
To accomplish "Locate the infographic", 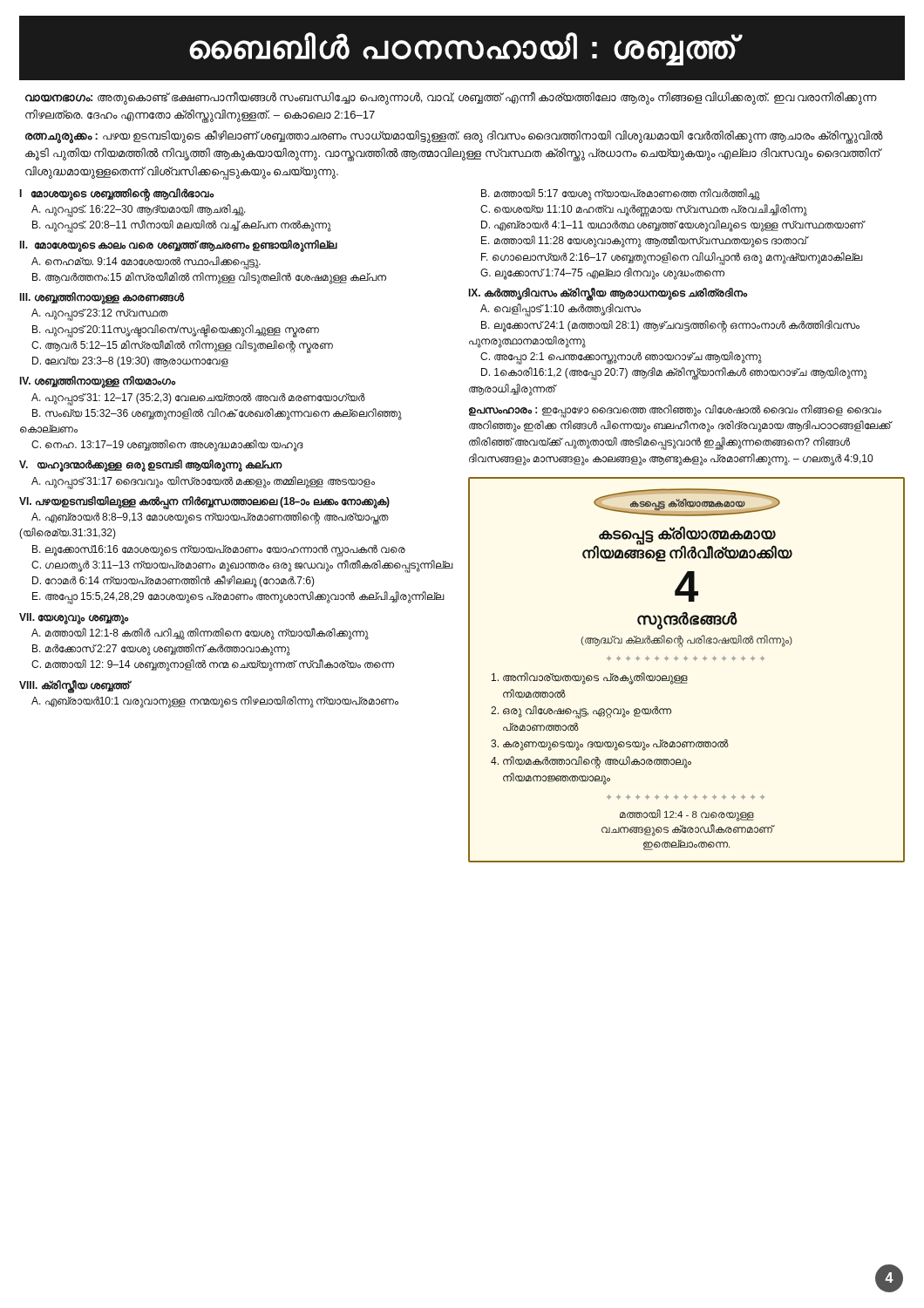I will (686, 670).
